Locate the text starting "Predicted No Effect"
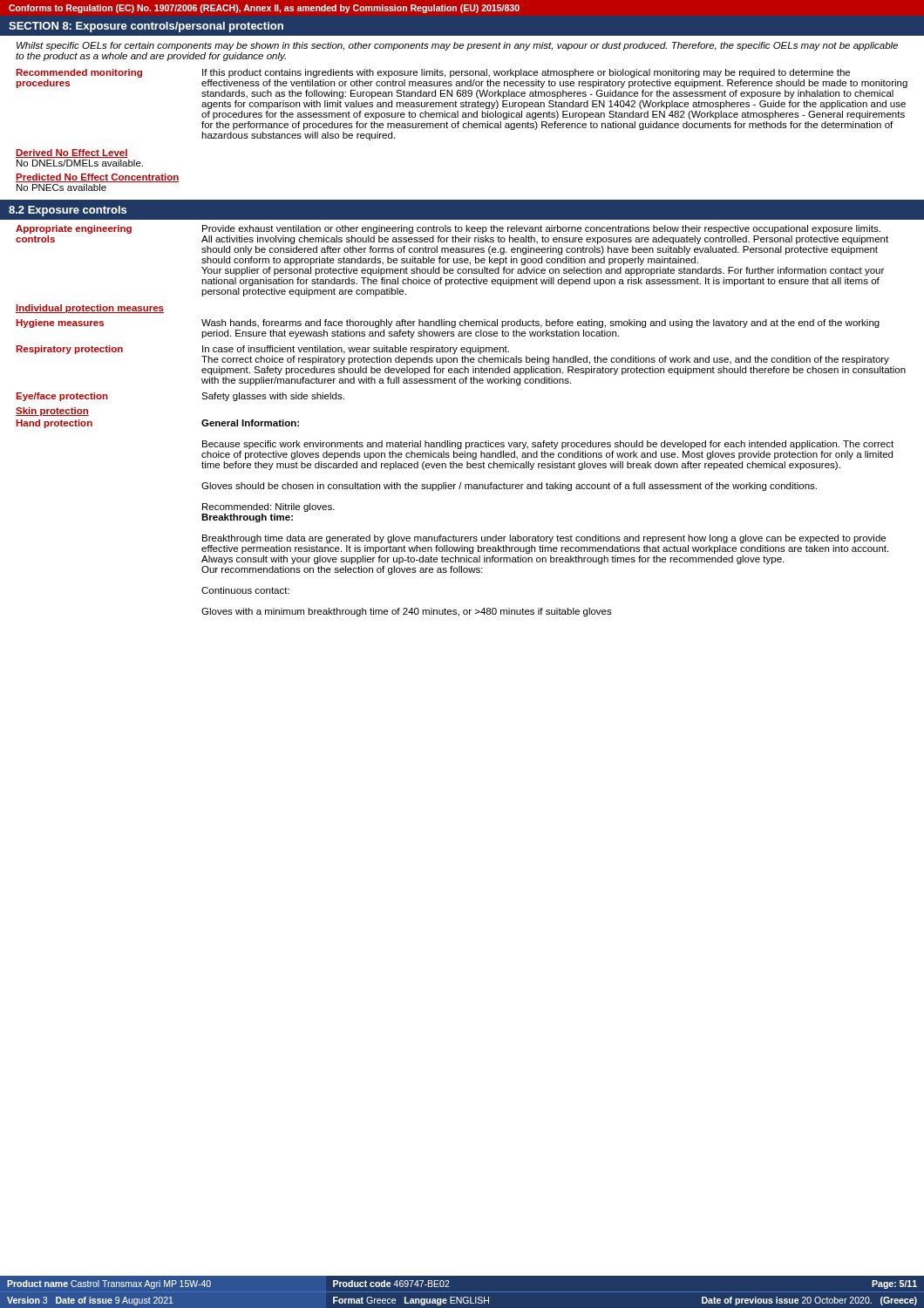Image resolution: width=924 pixels, height=1308 pixels. [97, 178]
